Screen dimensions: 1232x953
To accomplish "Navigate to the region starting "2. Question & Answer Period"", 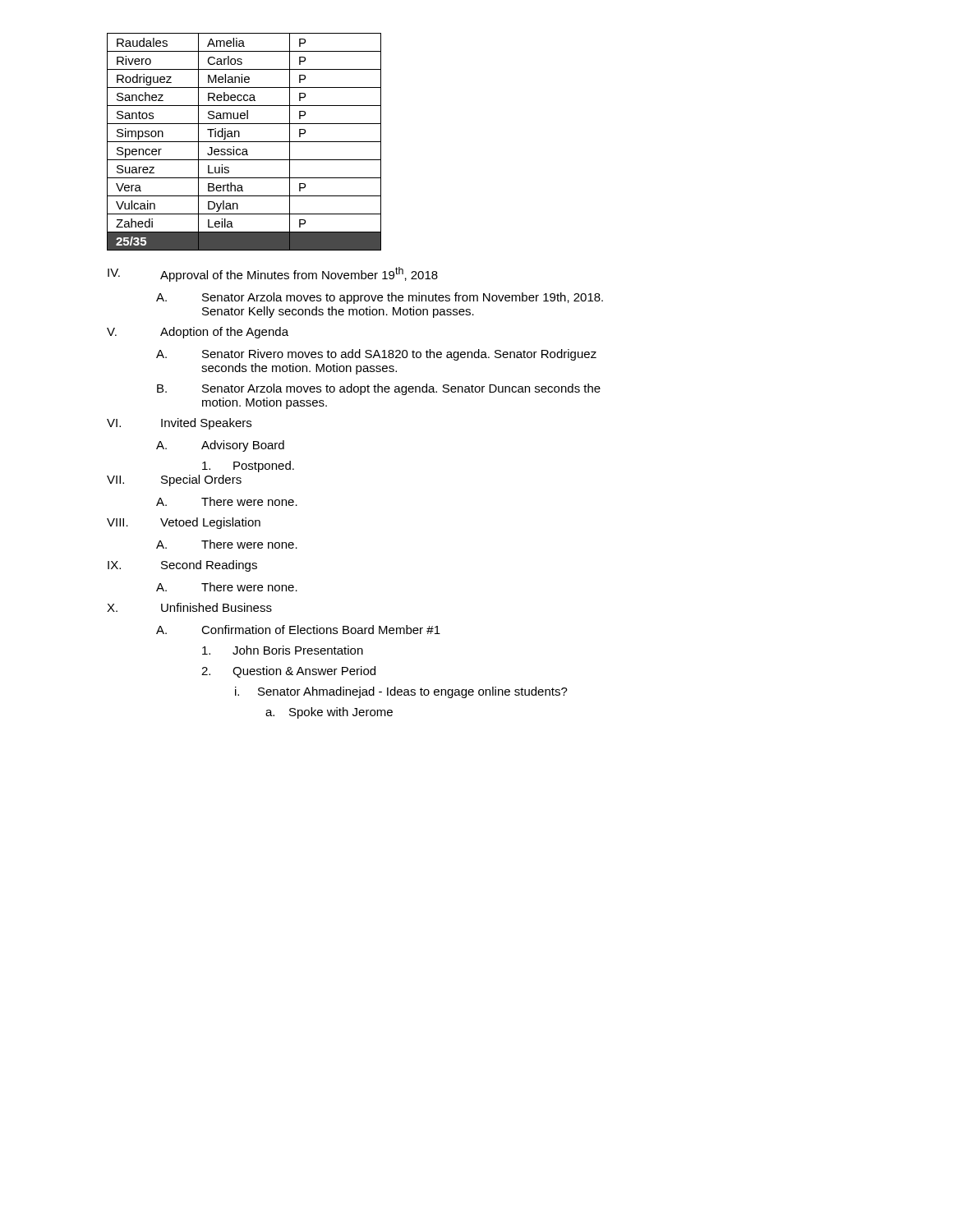I will [289, 671].
